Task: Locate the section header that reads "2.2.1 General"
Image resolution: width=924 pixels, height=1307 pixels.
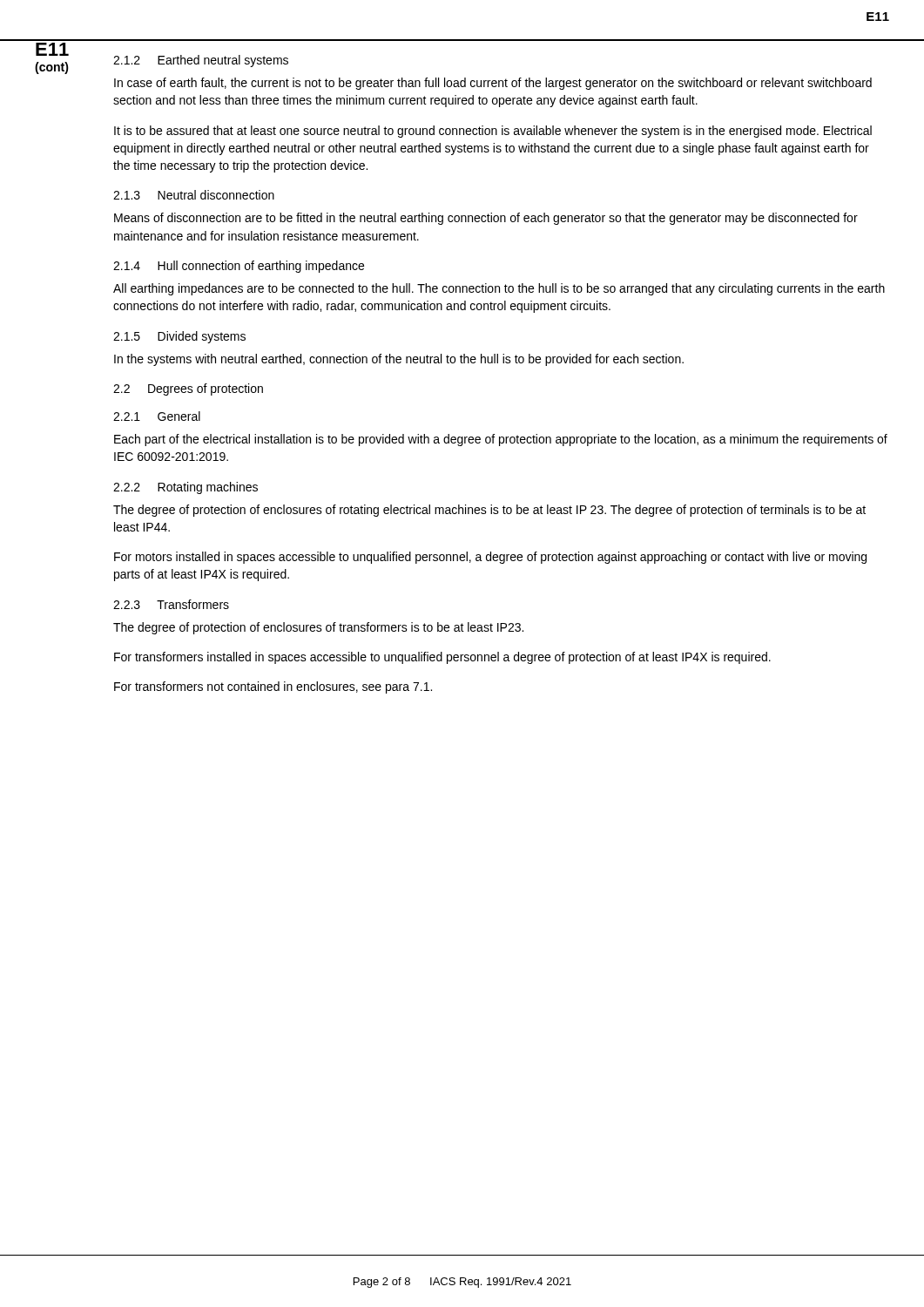Action: pos(157,416)
